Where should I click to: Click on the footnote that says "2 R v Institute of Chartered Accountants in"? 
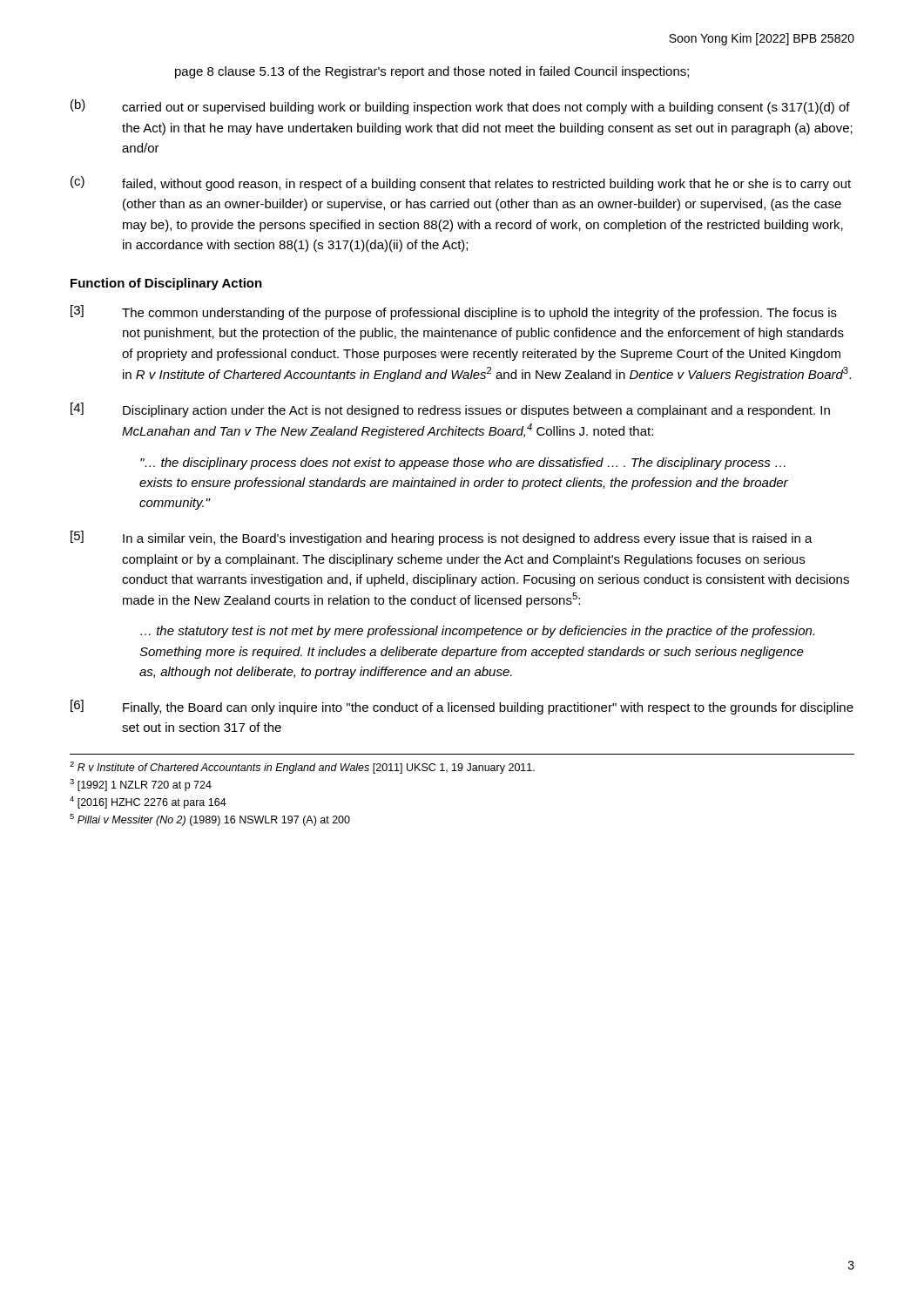coord(303,766)
